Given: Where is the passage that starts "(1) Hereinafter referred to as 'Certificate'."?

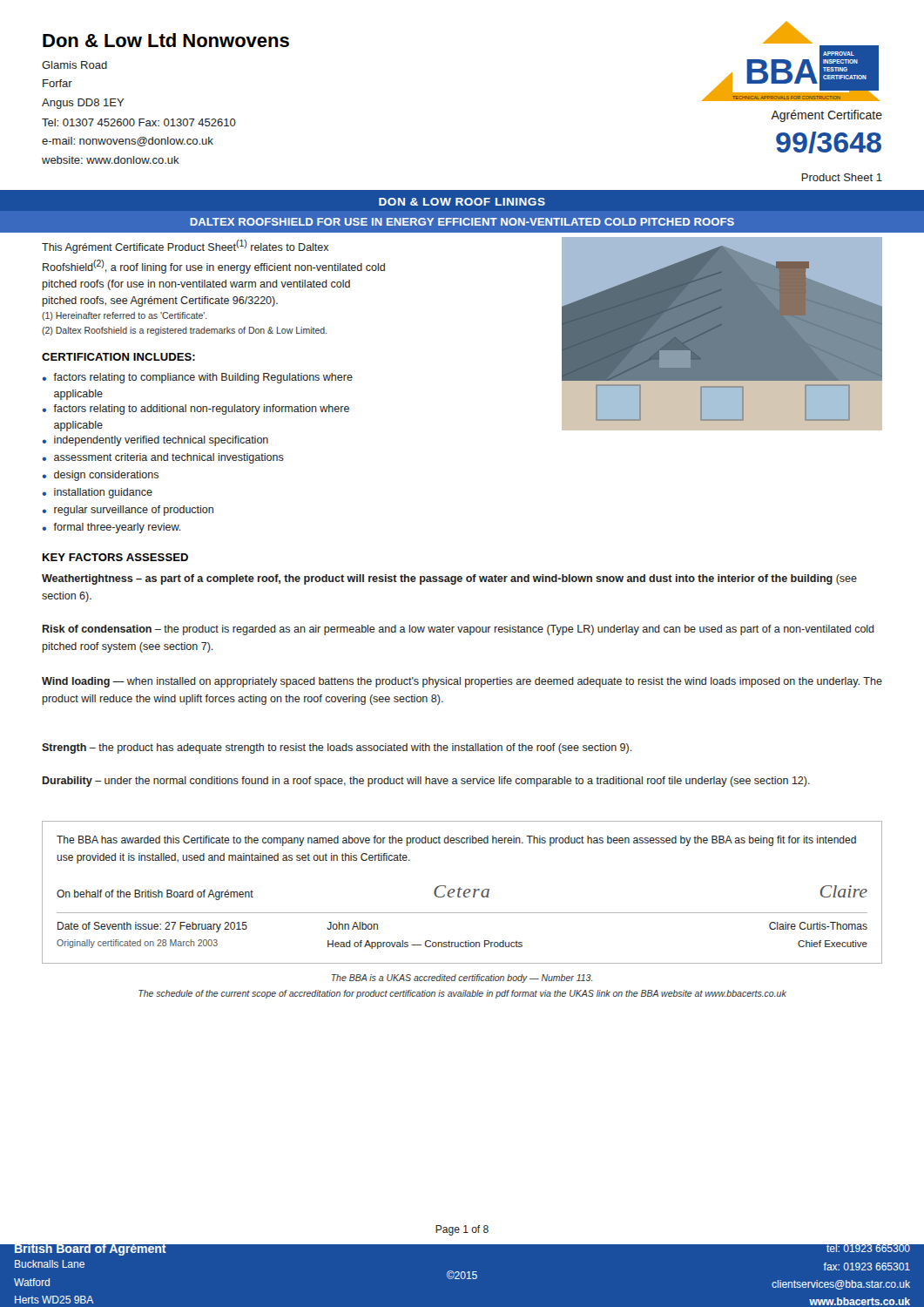Looking at the screenshot, I should coord(185,323).
